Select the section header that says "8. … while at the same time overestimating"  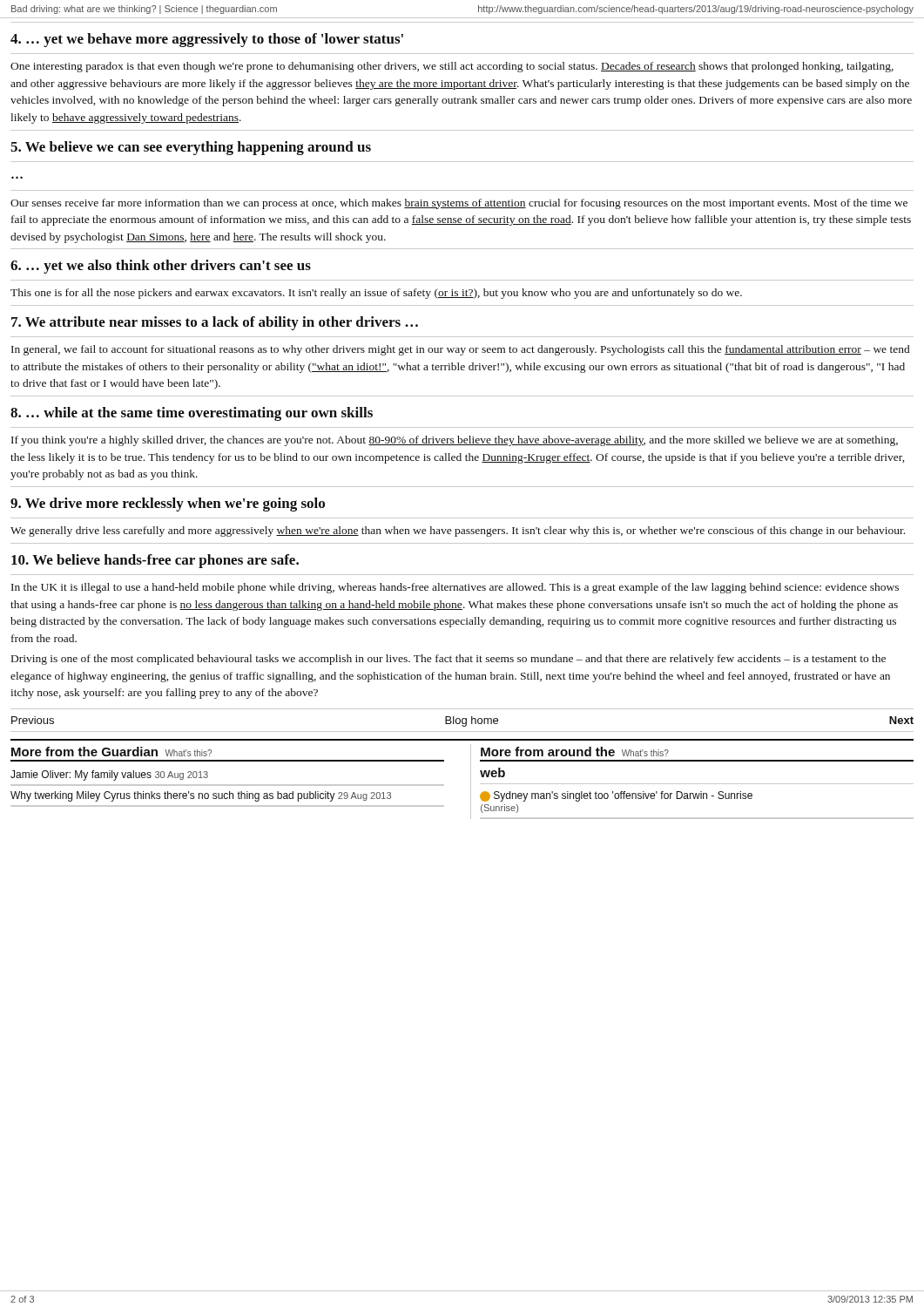tap(192, 414)
